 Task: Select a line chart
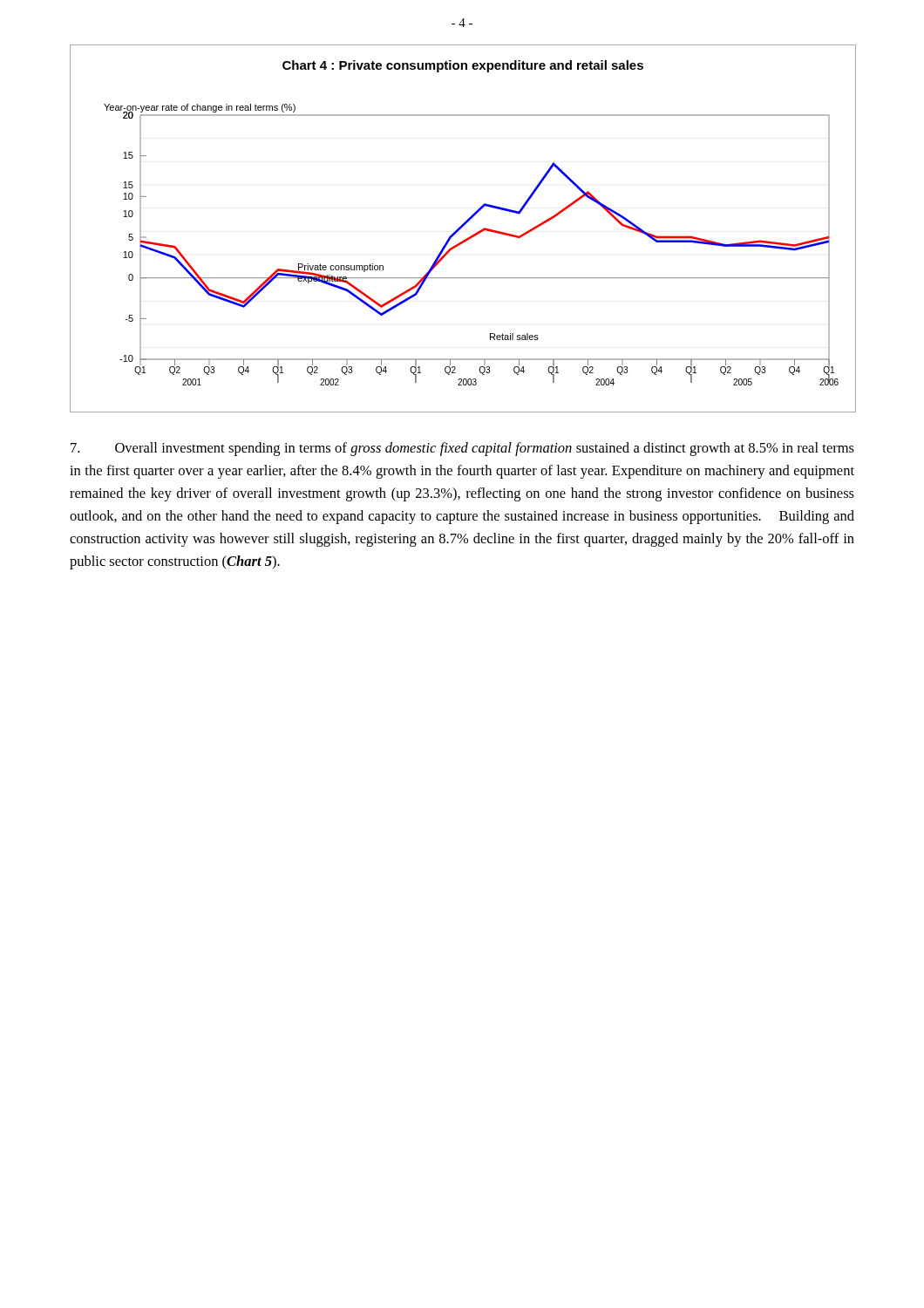tap(462, 228)
